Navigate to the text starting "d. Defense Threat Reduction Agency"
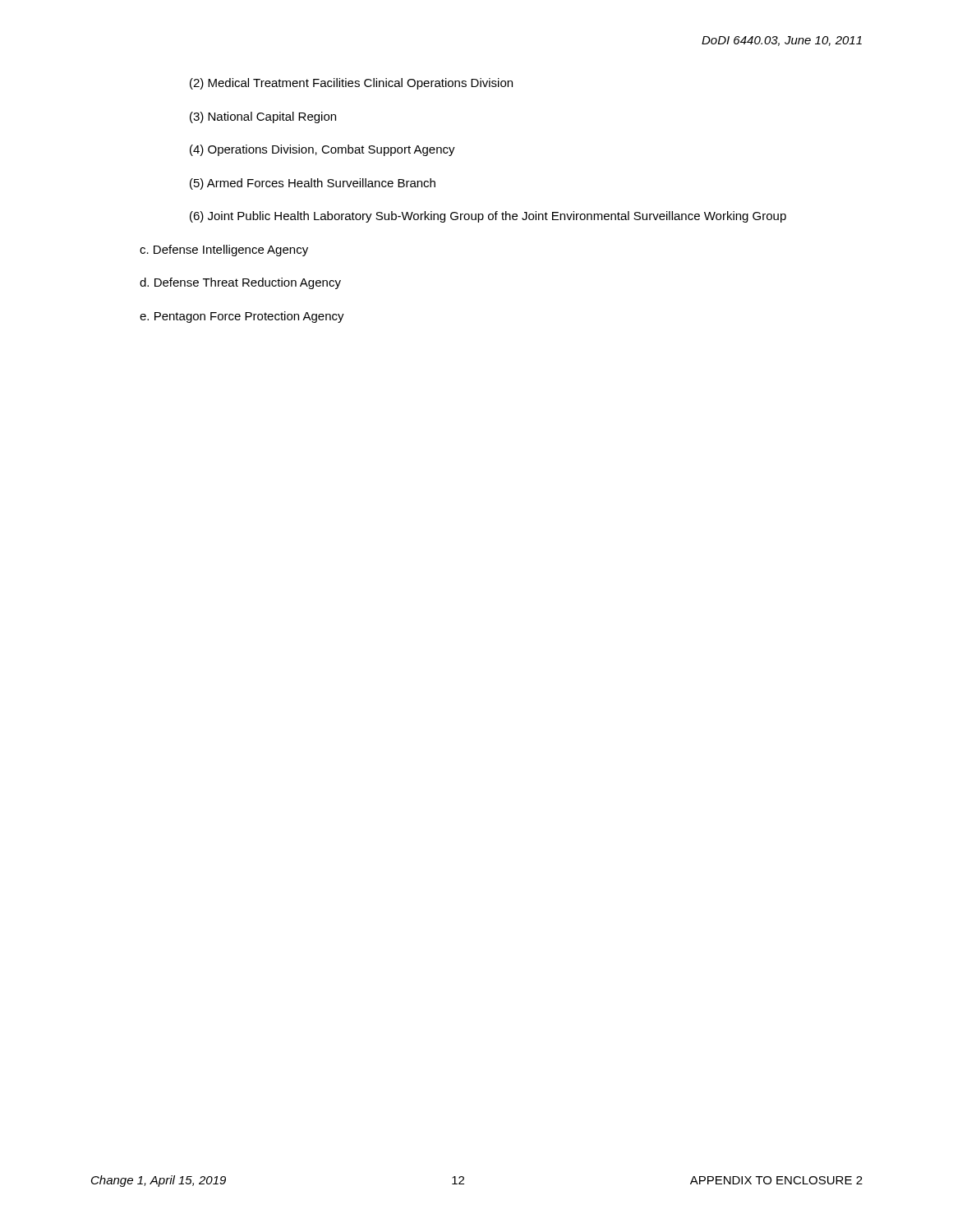 coord(240,282)
